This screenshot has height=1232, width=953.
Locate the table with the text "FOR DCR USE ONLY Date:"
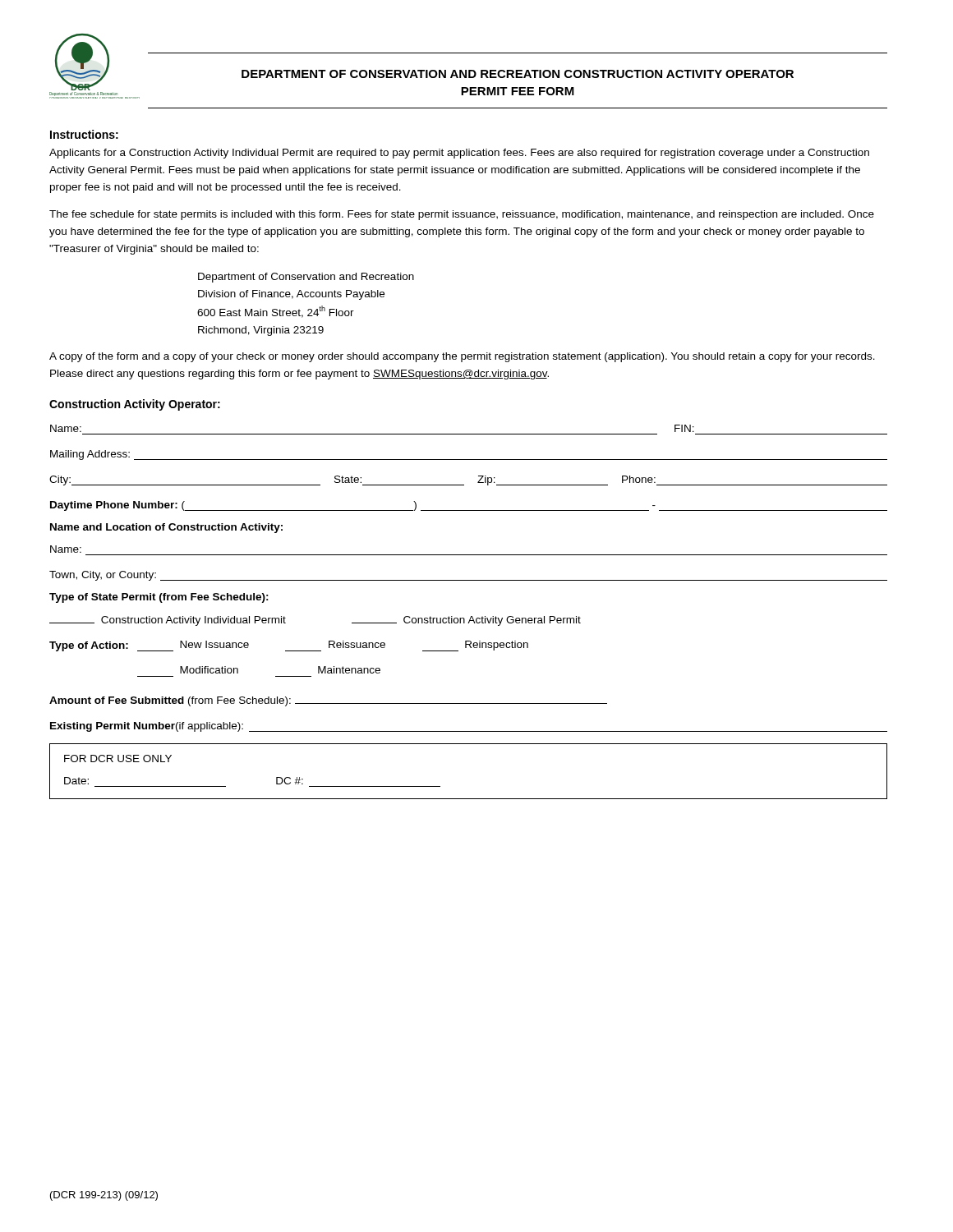pyautogui.click(x=468, y=771)
